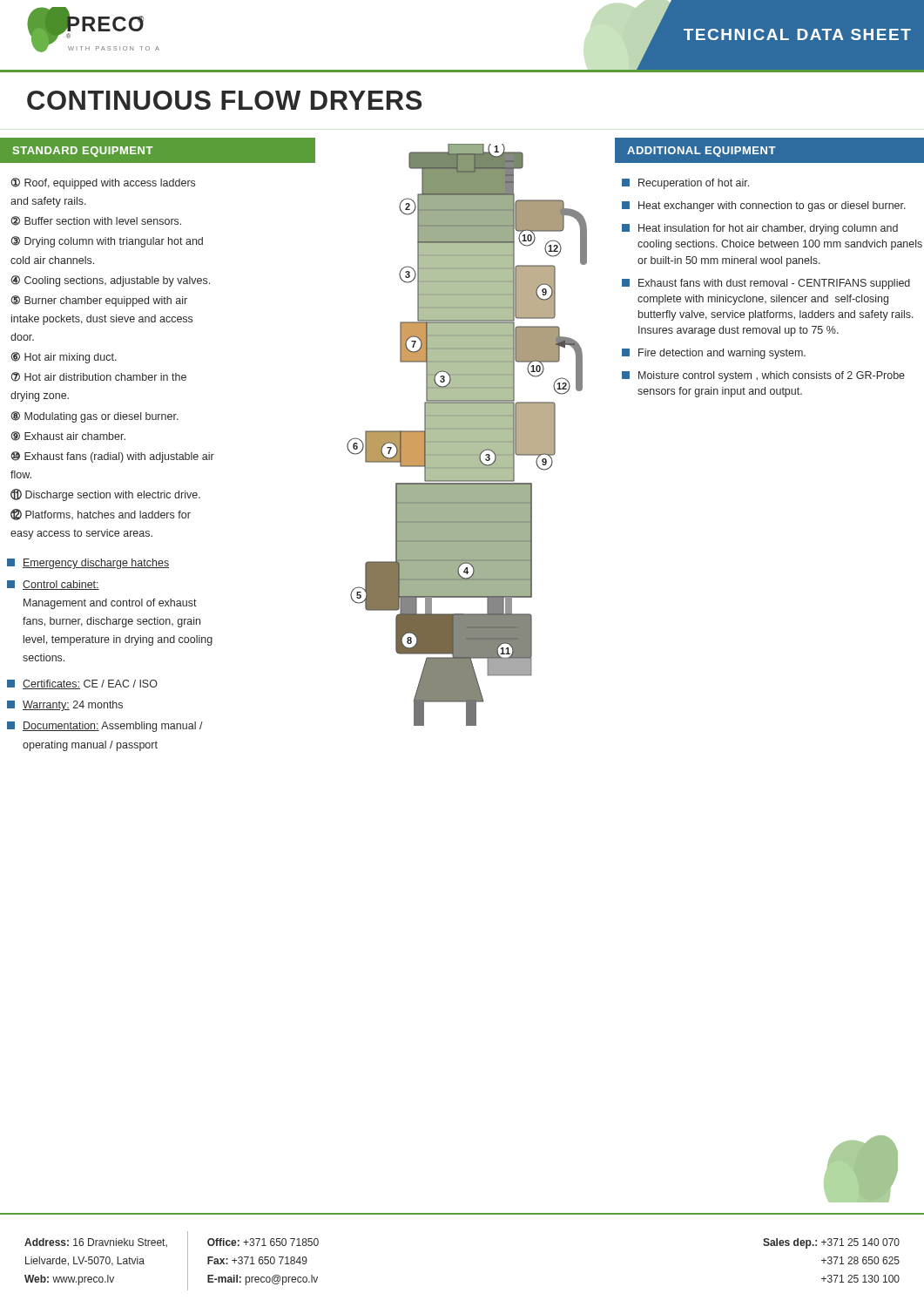Locate the block starting "③ Drying column with"
Image resolution: width=924 pixels, height=1307 pixels.
[x=107, y=242]
